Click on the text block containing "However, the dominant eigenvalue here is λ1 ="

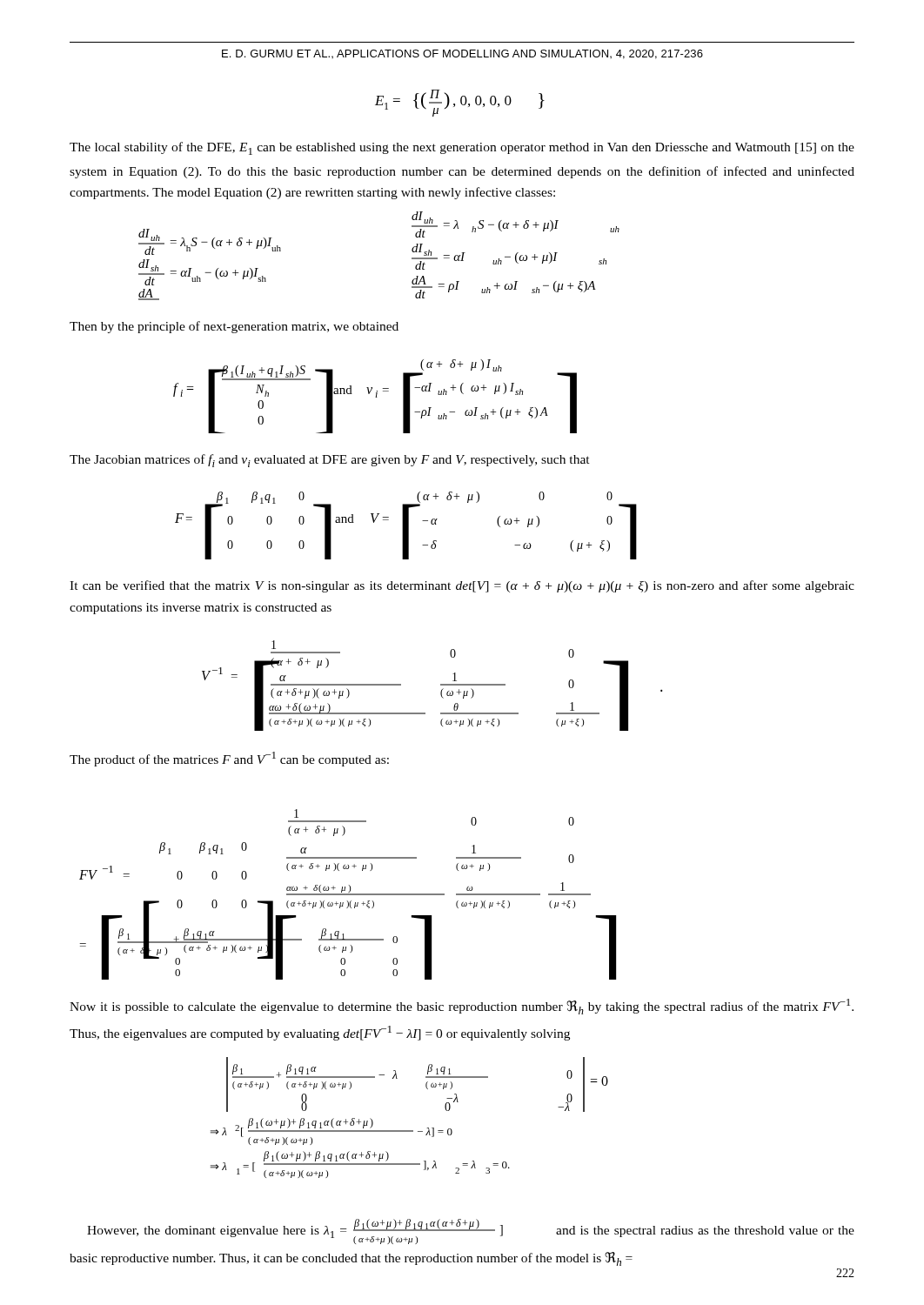[x=462, y=1242]
